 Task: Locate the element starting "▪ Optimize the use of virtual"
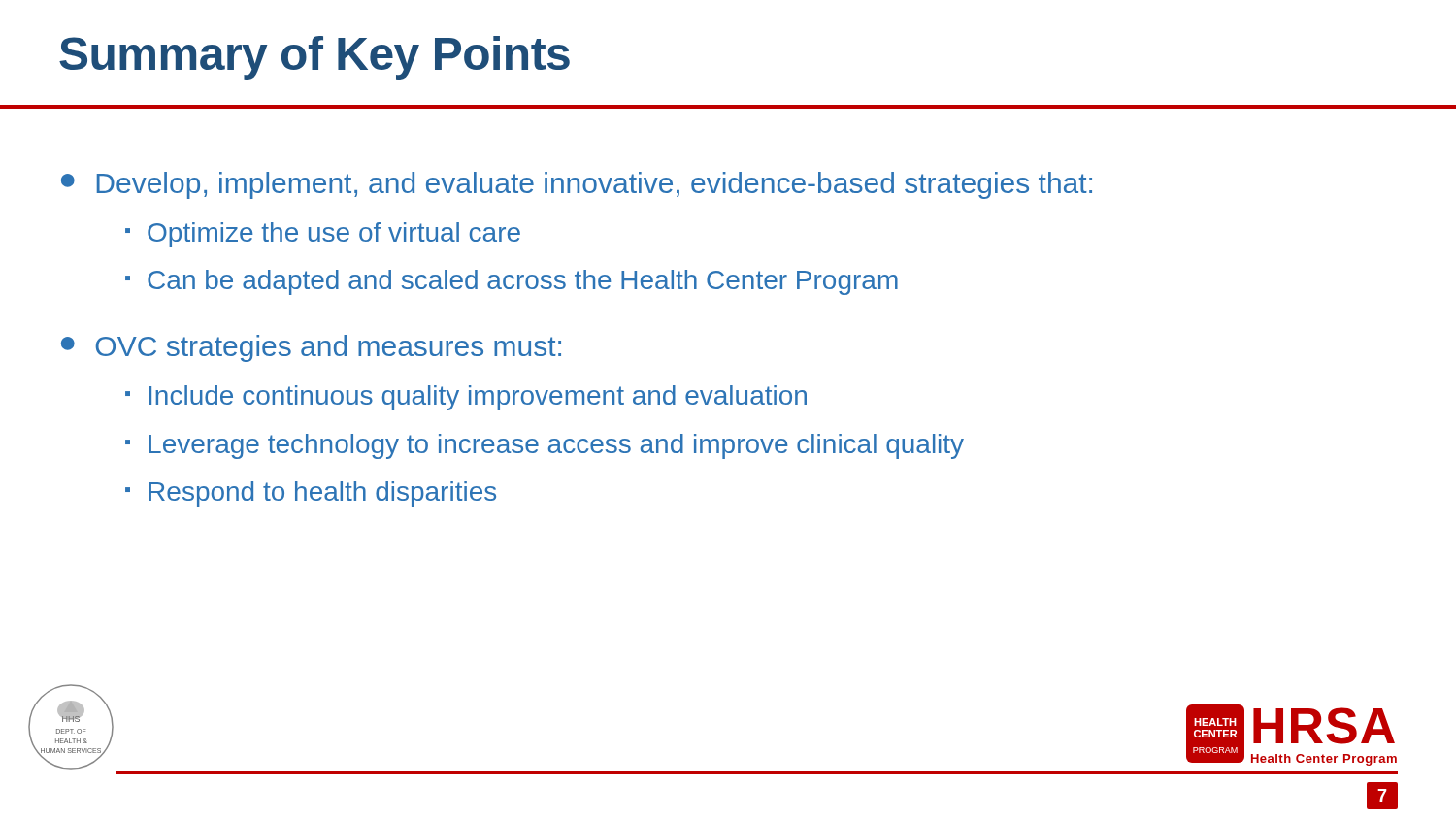tap(323, 233)
